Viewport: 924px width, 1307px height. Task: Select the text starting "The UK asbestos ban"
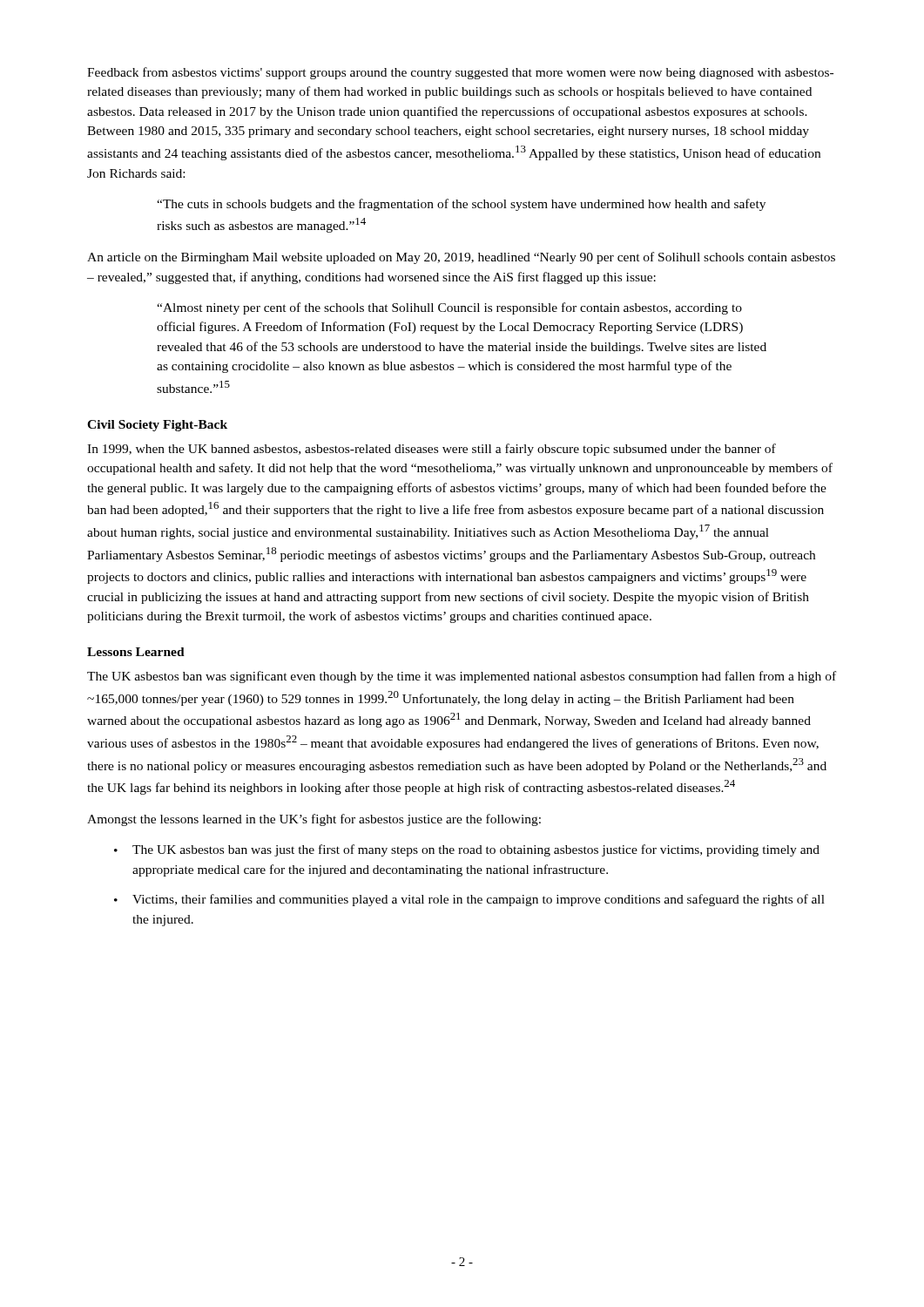point(462,732)
